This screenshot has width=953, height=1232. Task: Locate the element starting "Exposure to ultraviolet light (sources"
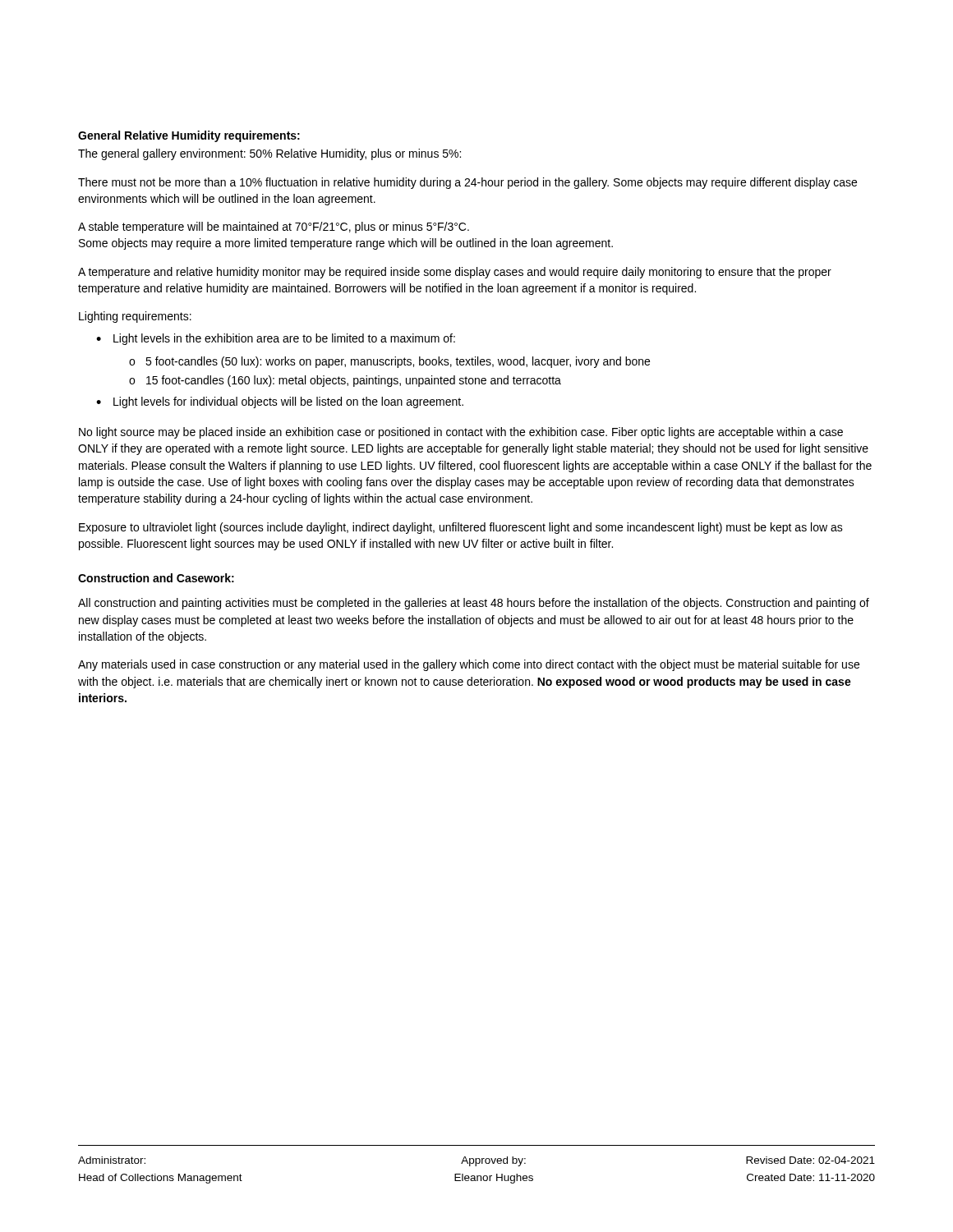[x=460, y=535]
